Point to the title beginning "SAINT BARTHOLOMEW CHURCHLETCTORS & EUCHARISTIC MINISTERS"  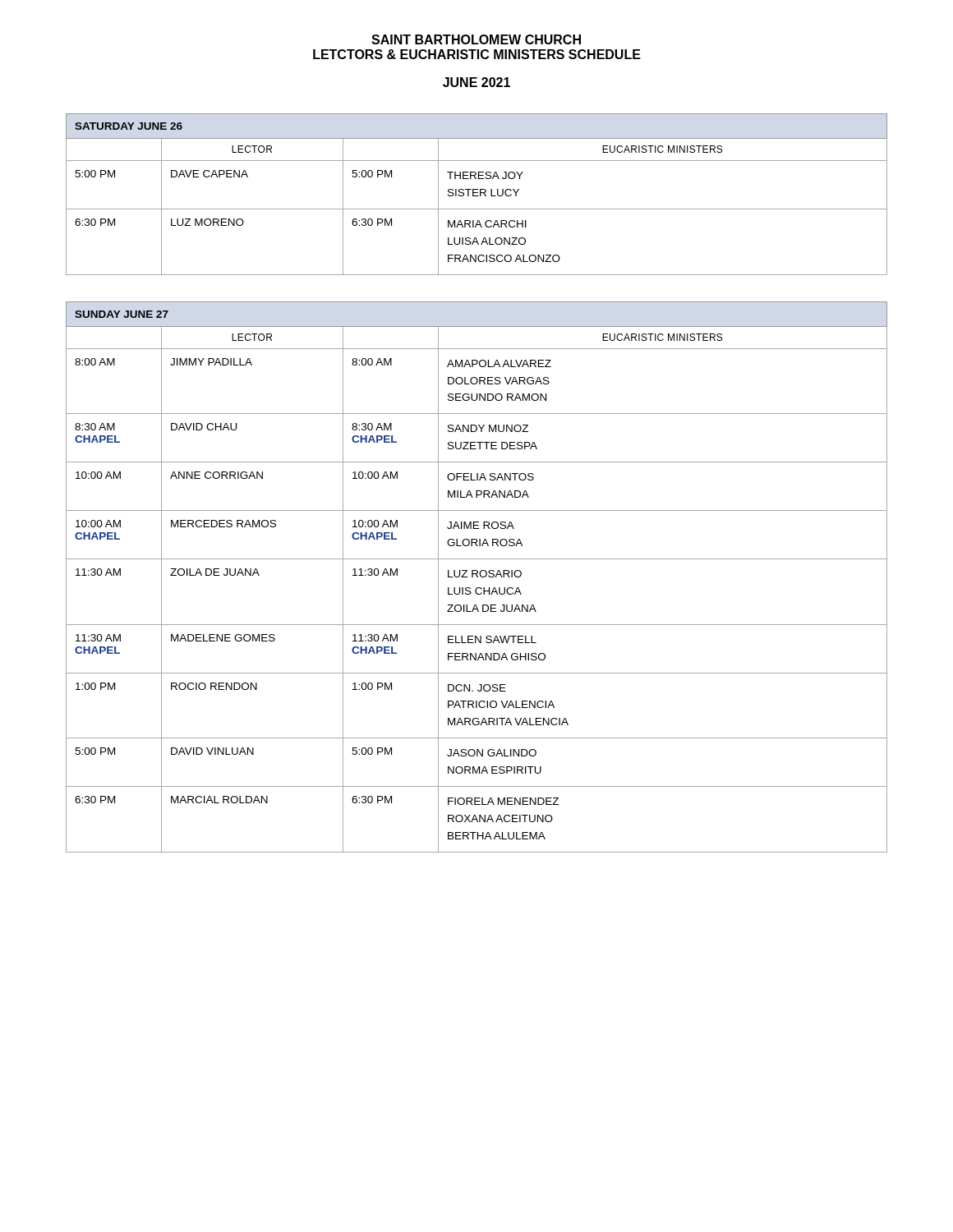(476, 47)
